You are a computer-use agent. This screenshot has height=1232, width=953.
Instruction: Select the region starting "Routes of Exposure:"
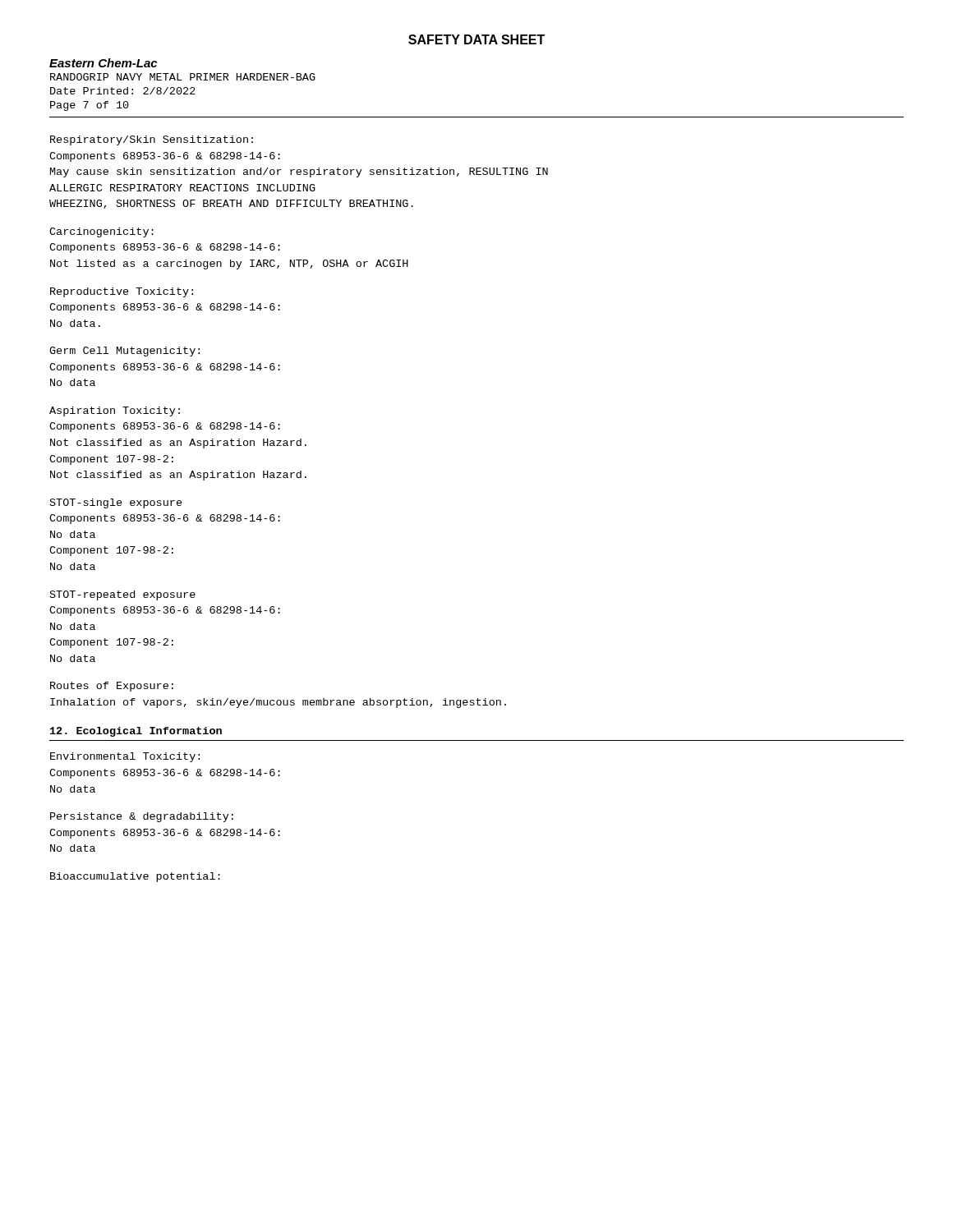point(279,694)
